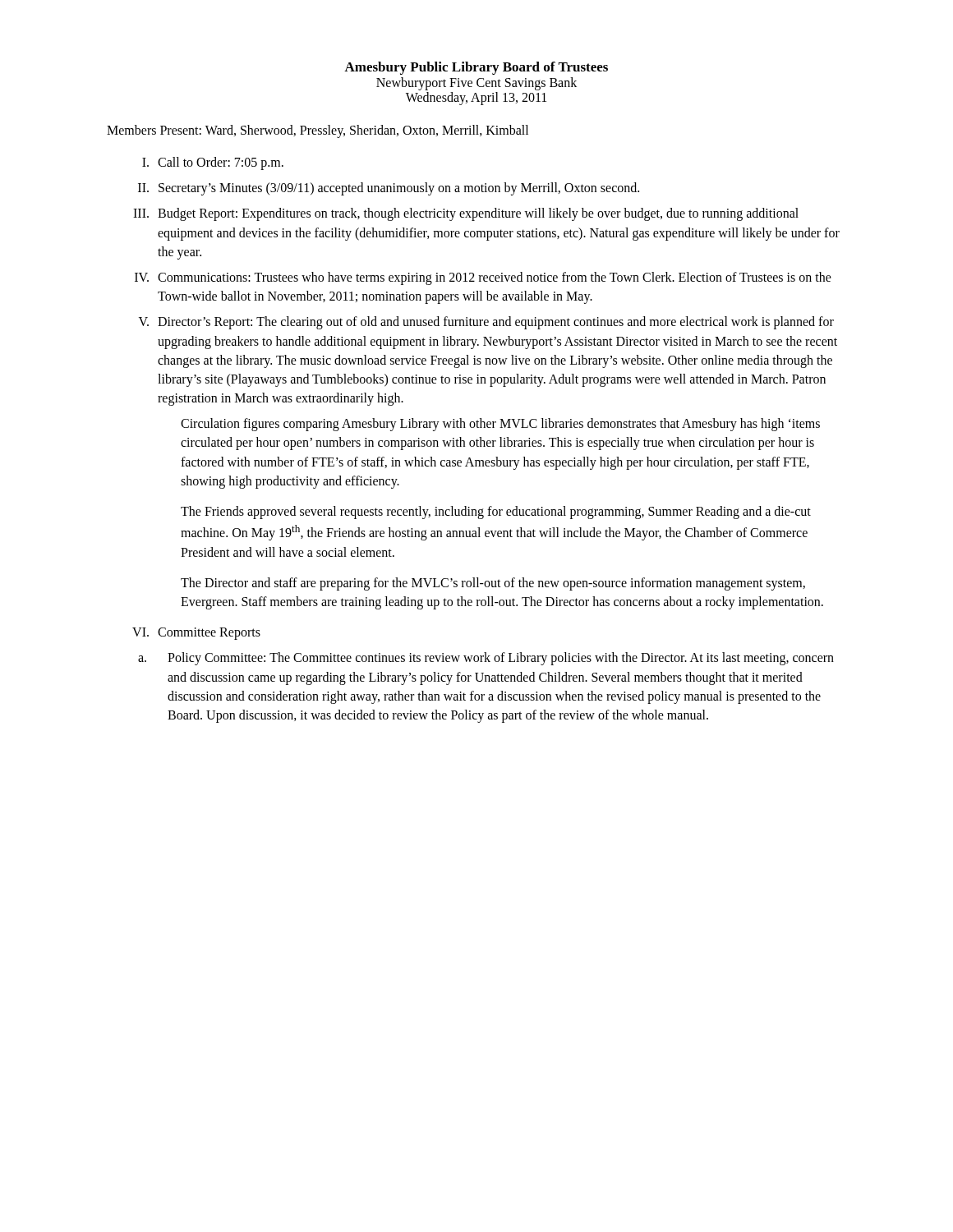Viewport: 953px width, 1232px height.
Task: Locate the text block starting "Members Present: Ward,"
Action: 318,130
